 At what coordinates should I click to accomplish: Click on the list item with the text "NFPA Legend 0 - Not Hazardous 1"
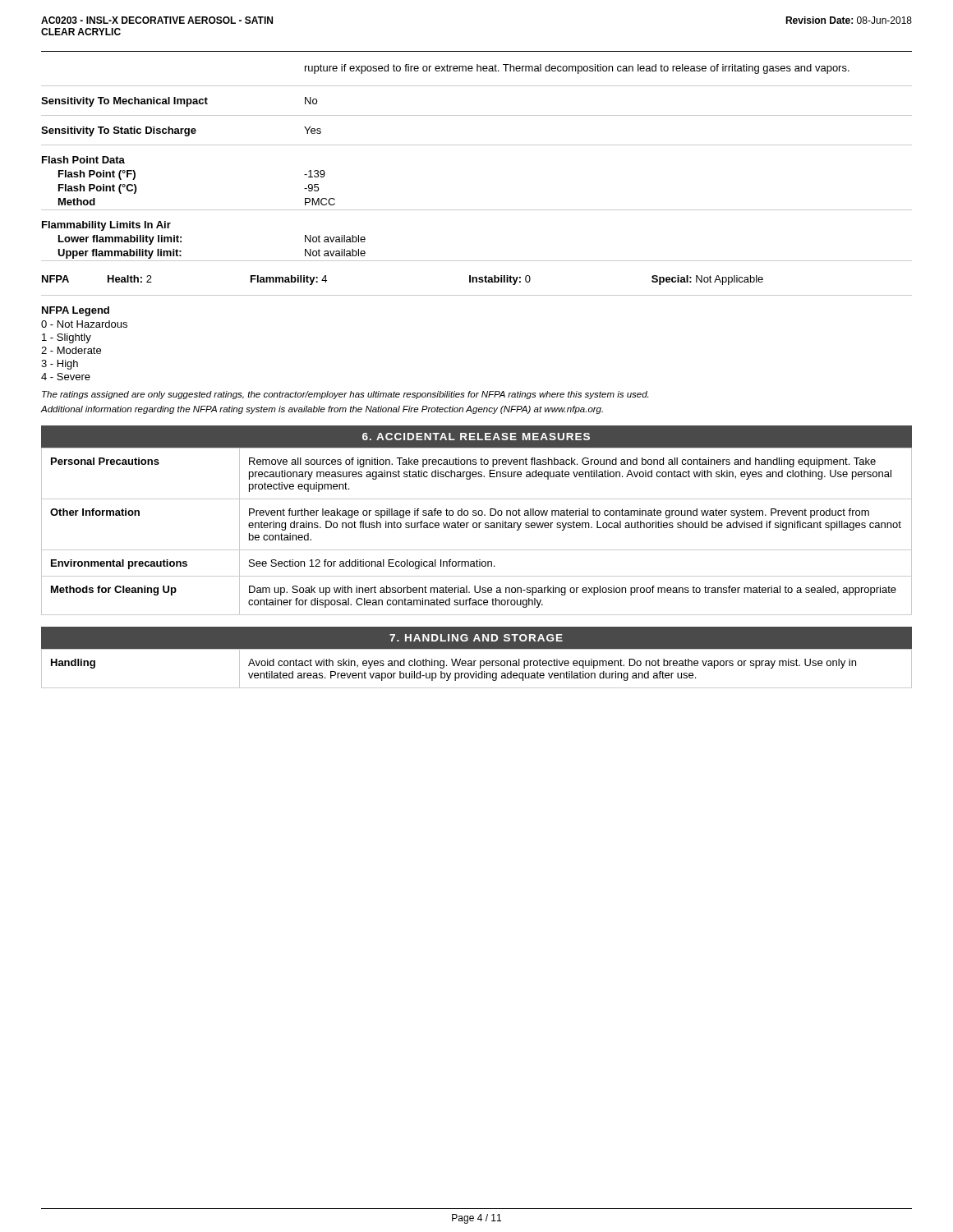pyautogui.click(x=76, y=311)
